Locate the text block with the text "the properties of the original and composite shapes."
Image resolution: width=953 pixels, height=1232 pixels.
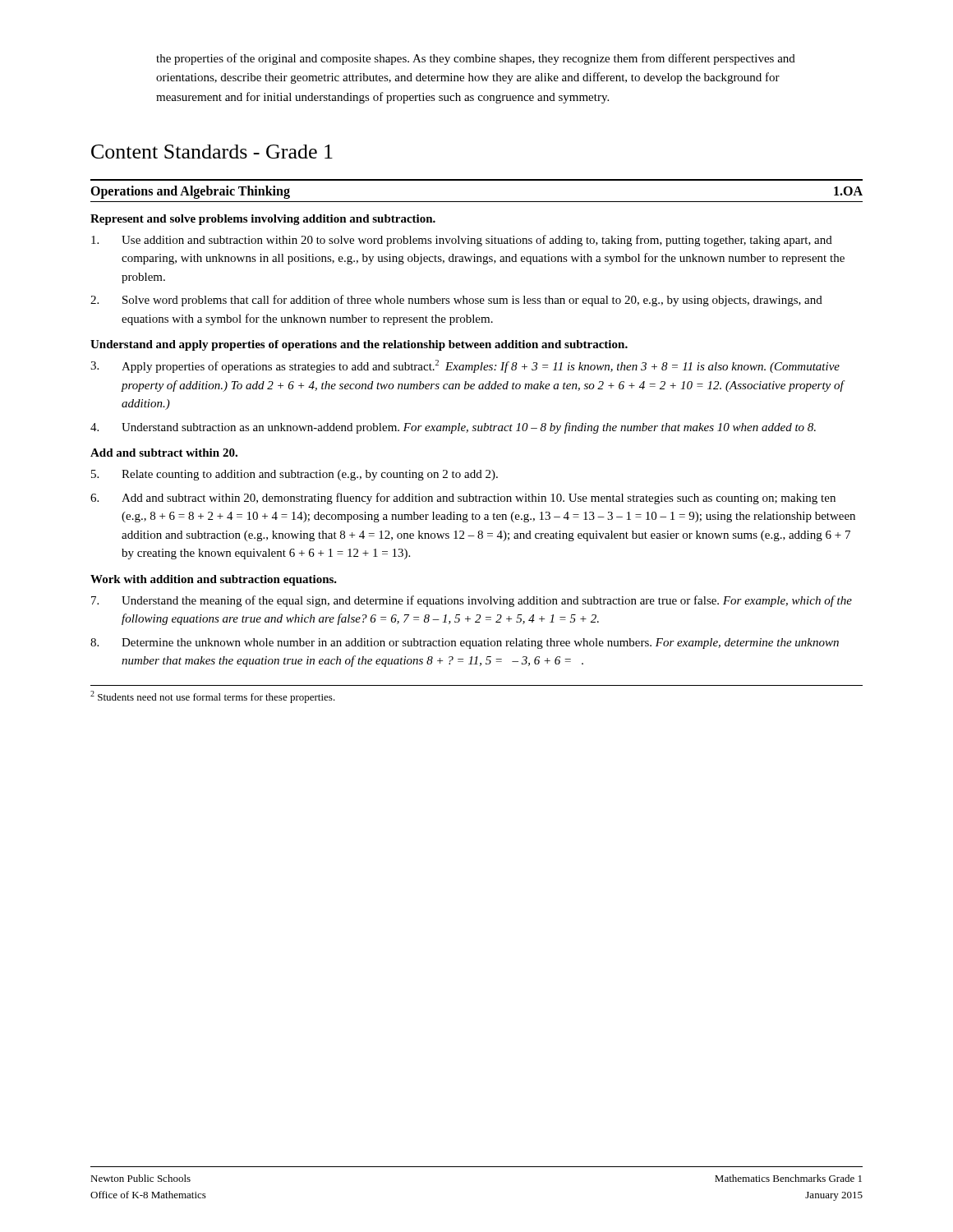(x=476, y=77)
